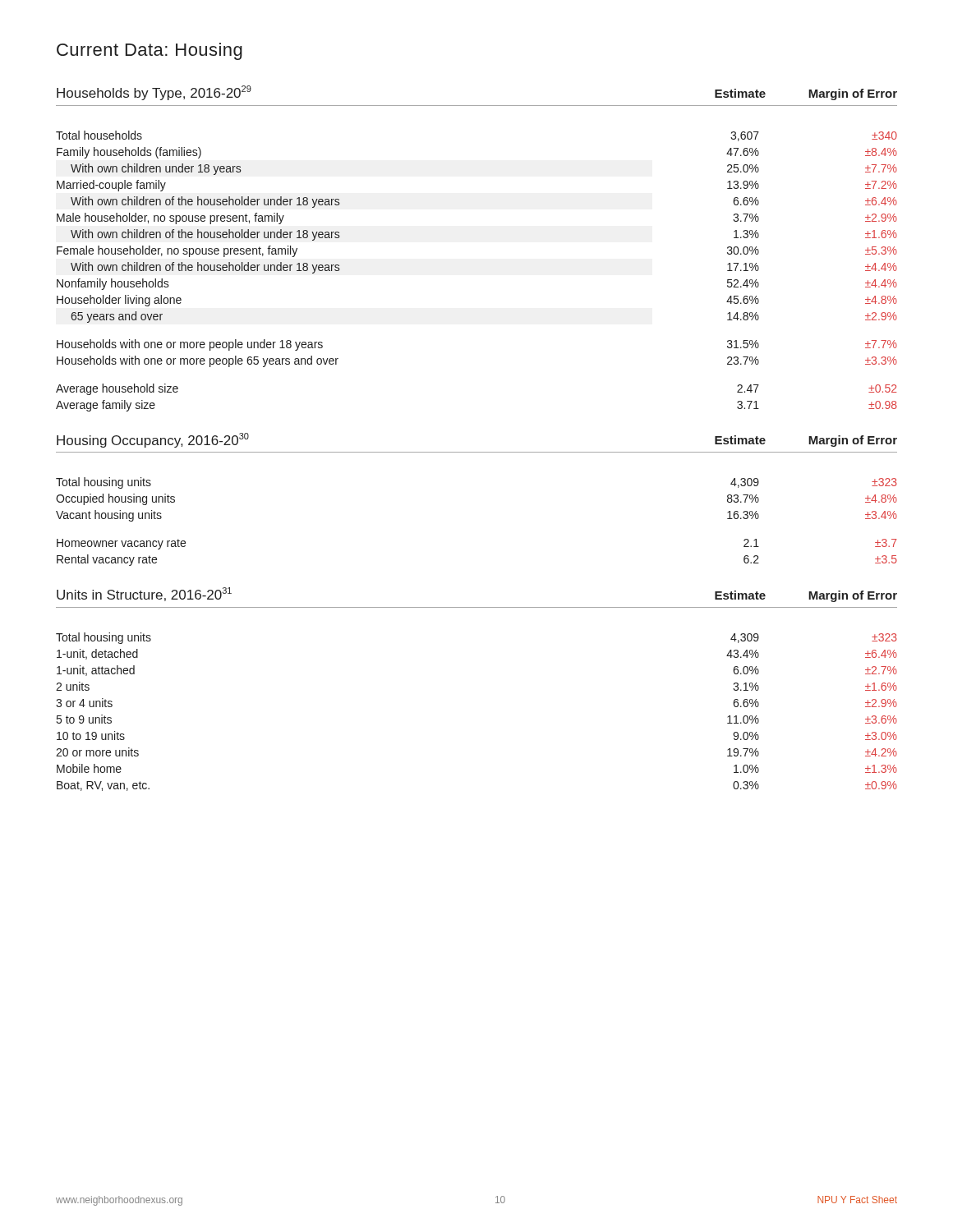This screenshot has width=953, height=1232.
Task: Click on the title that reads "Current Data: Housing"
Action: (150, 50)
